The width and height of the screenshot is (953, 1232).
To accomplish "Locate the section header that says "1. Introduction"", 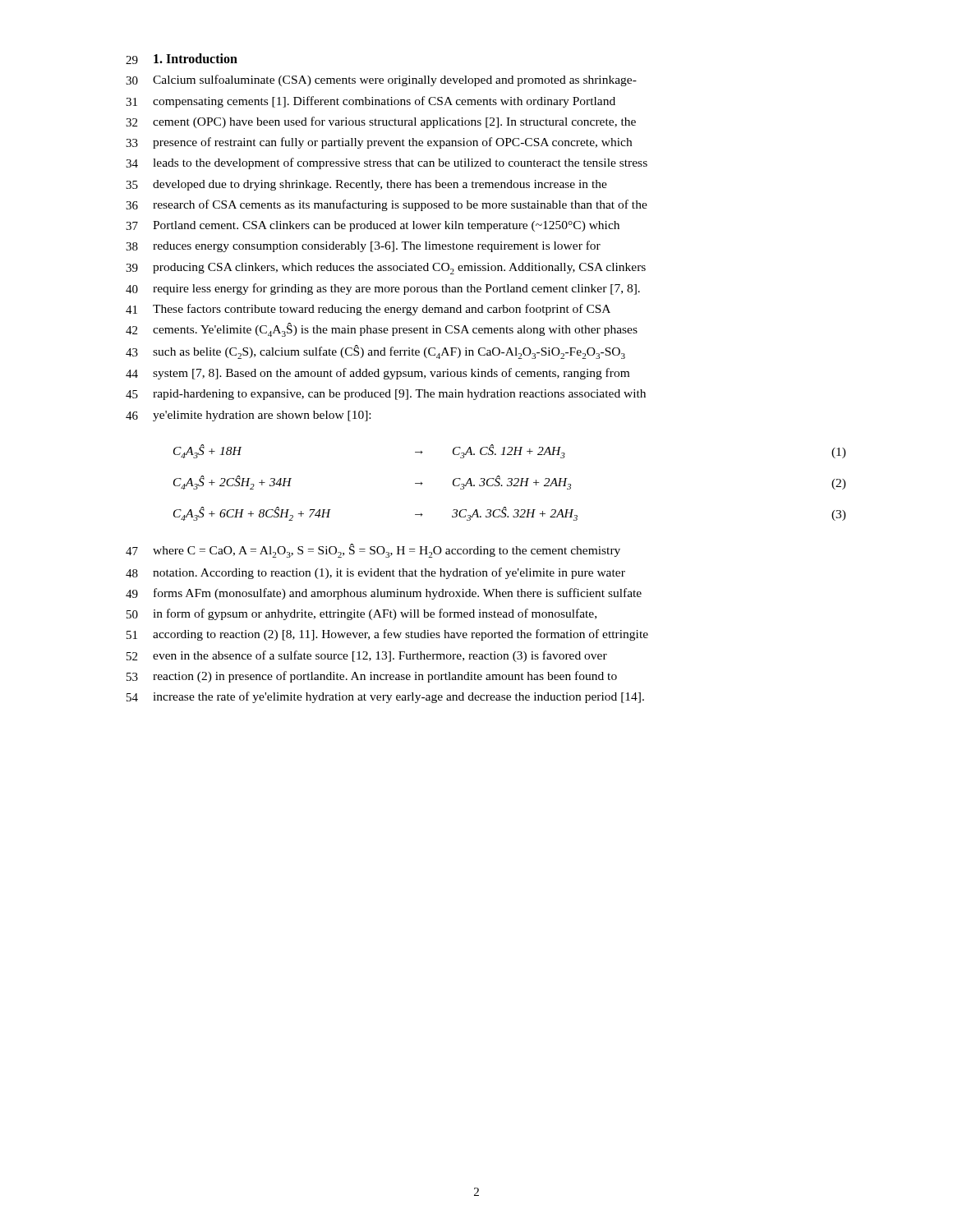I will tap(195, 59).
